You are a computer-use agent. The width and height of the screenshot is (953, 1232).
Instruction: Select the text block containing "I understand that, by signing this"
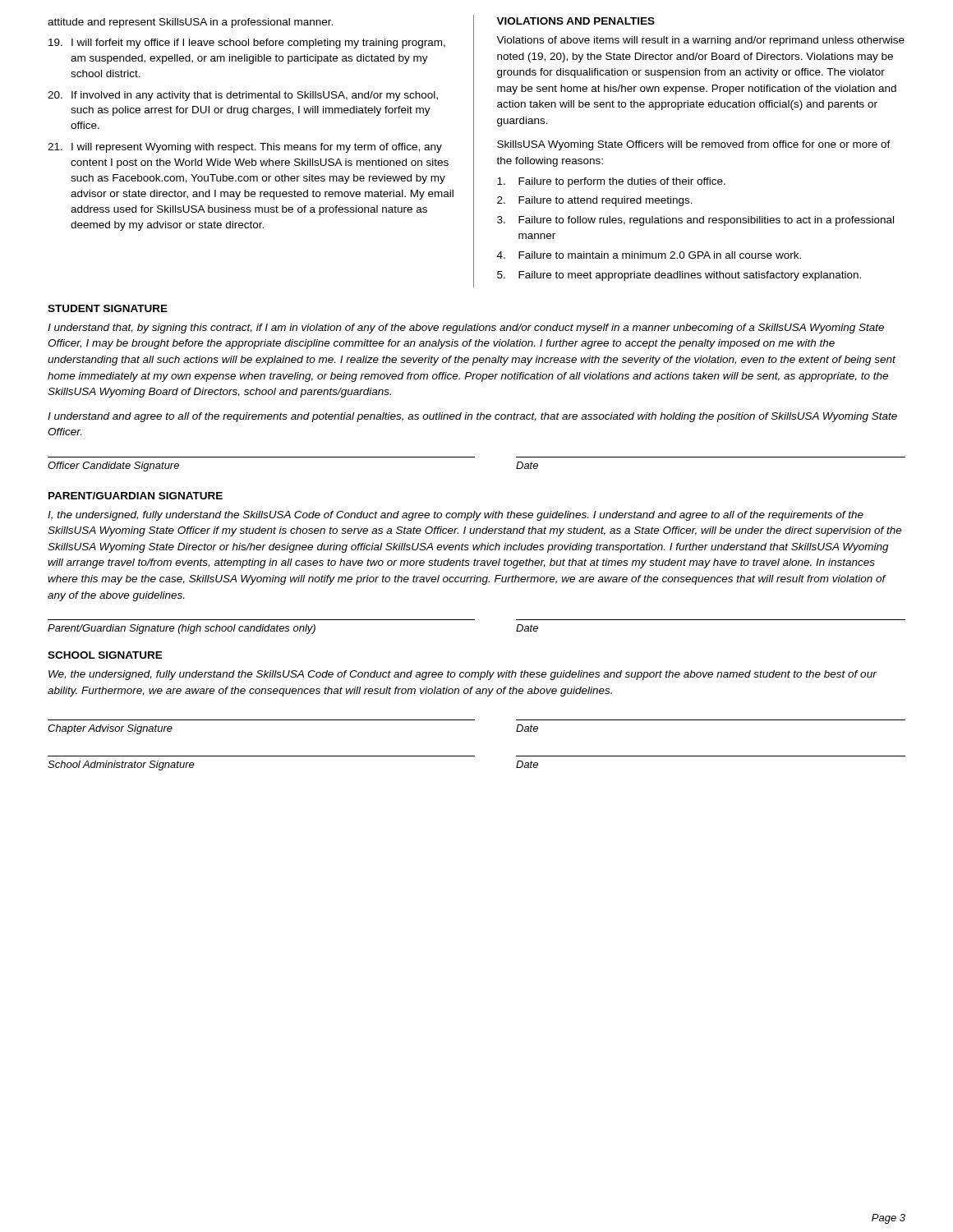(471, 359)
